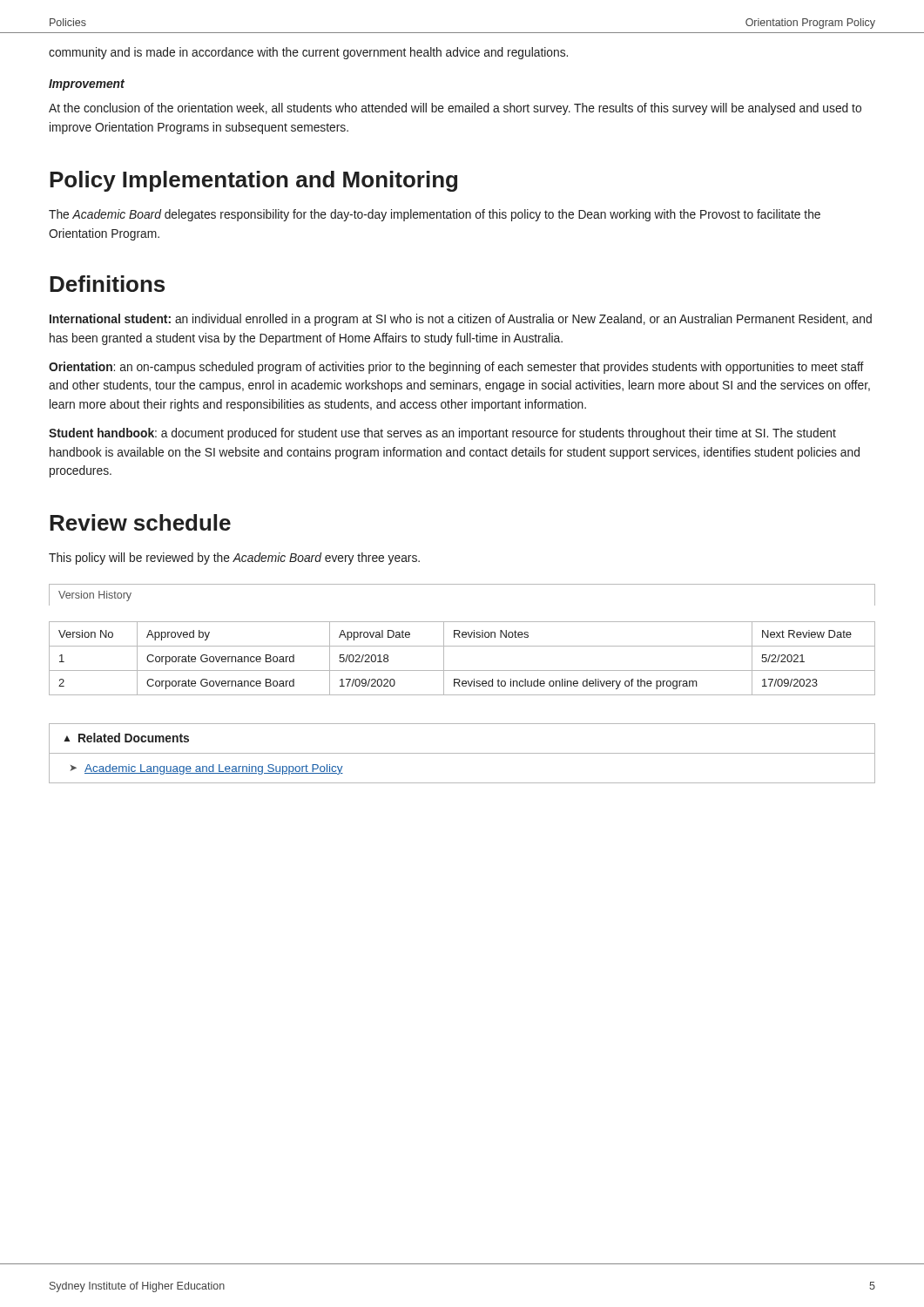This screenshot has height=1307, width=924.
Task: Find the text block starting "community and is"
Action: point(309,53)
